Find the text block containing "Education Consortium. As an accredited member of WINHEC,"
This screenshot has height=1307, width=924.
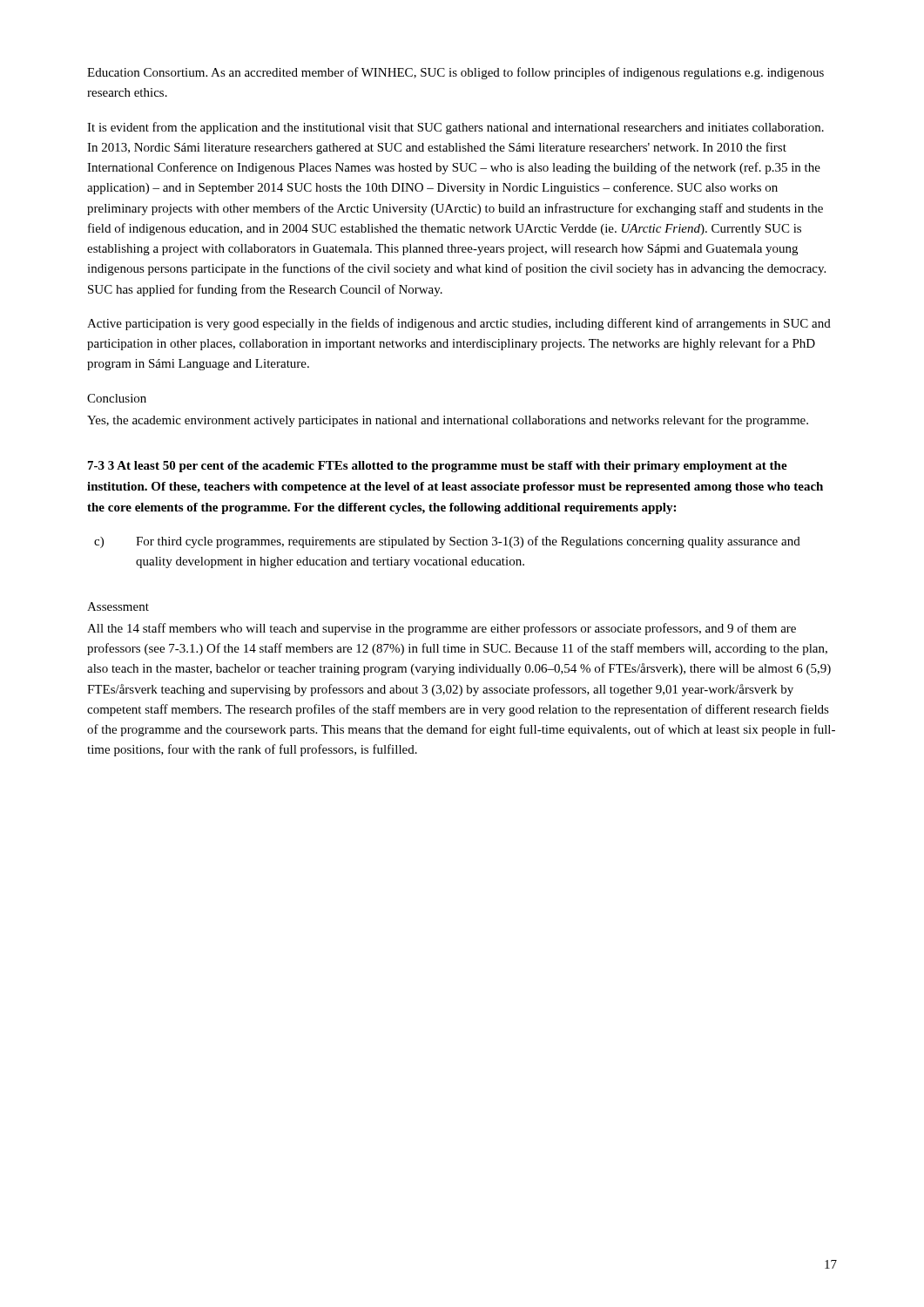pos(456,82)
